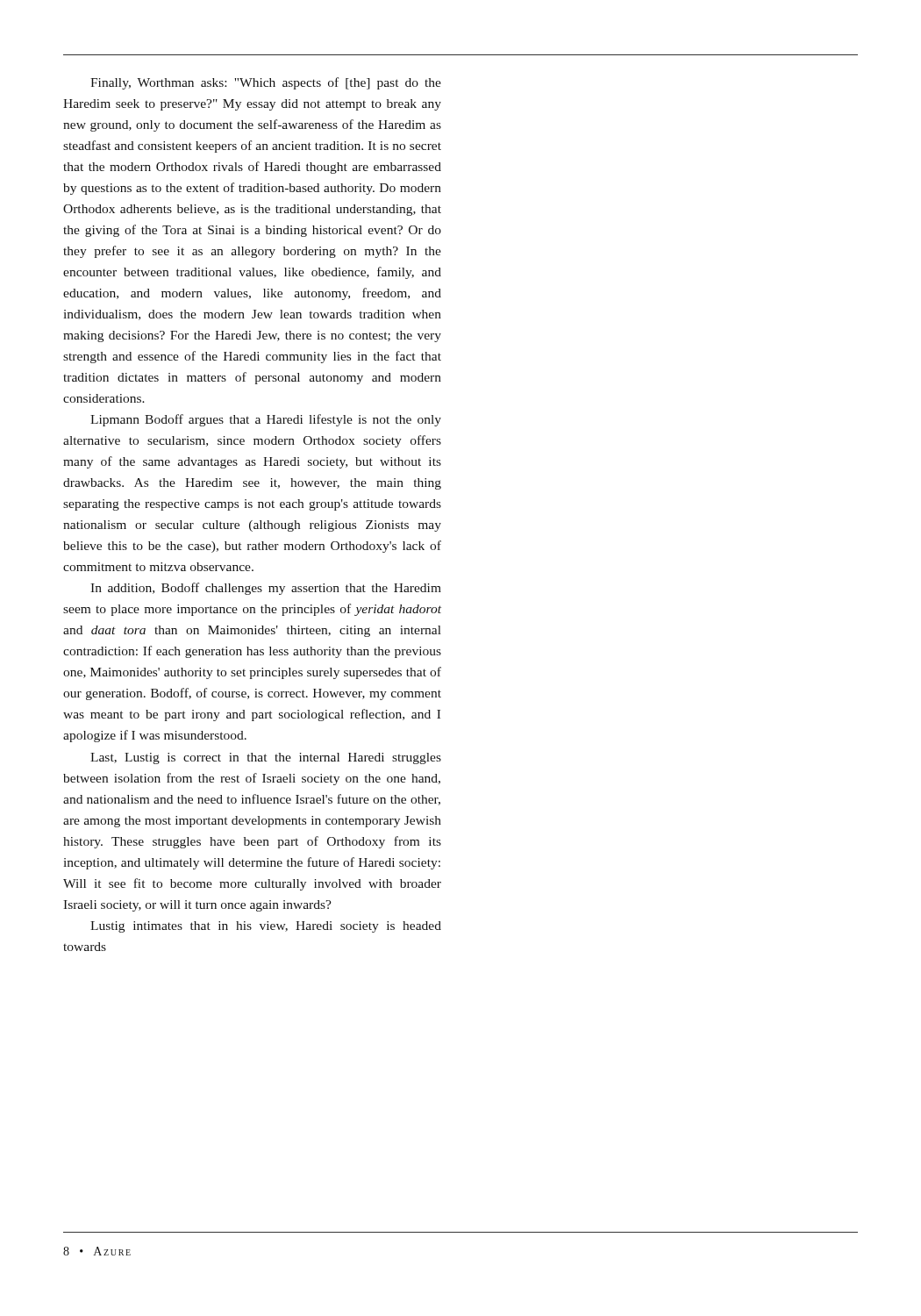
Task: Click on the text block starting "Lustig intimates that in his view,"
Action: pyautogui.click(x=252, y=936)
